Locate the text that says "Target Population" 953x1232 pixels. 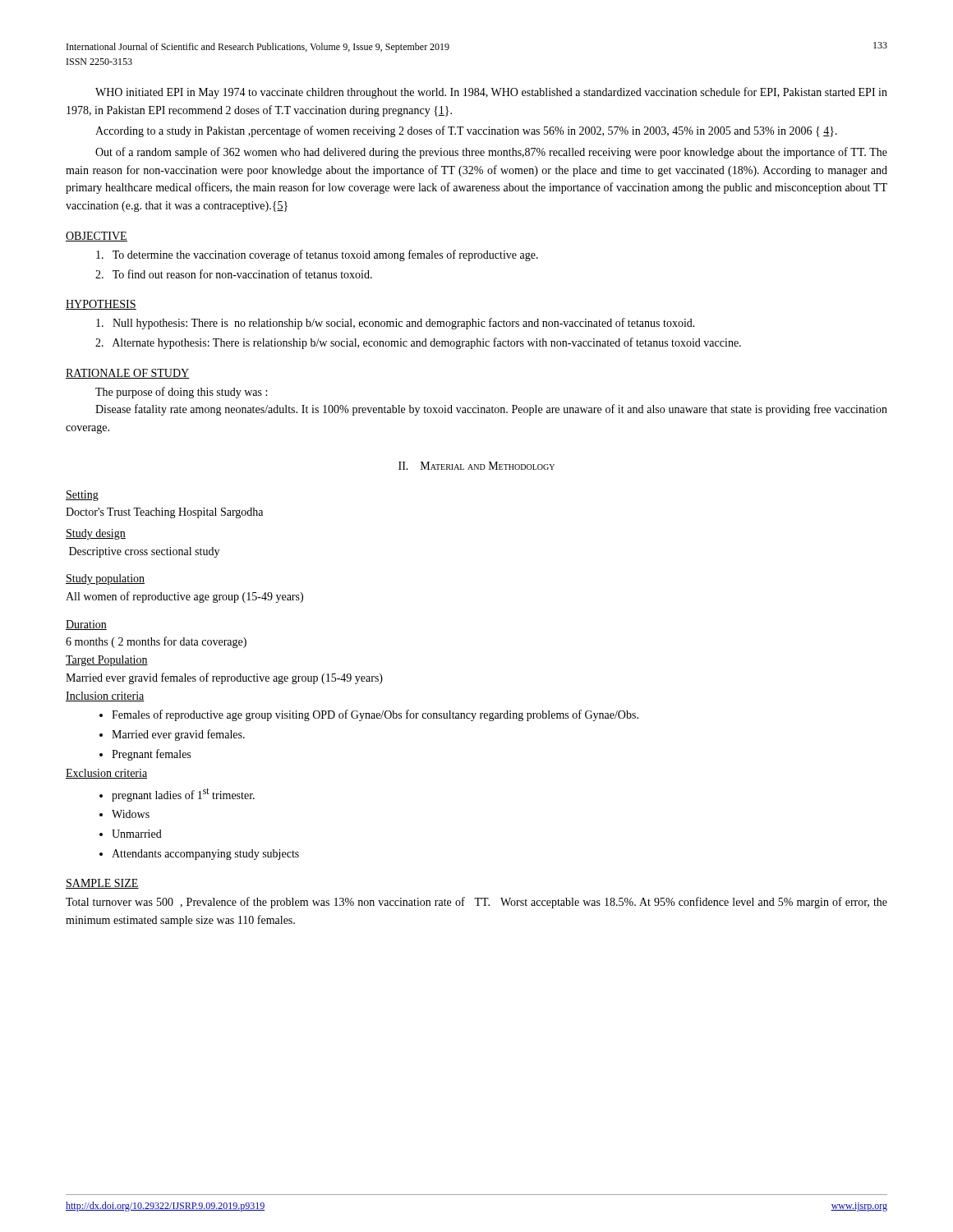(107, 660)
